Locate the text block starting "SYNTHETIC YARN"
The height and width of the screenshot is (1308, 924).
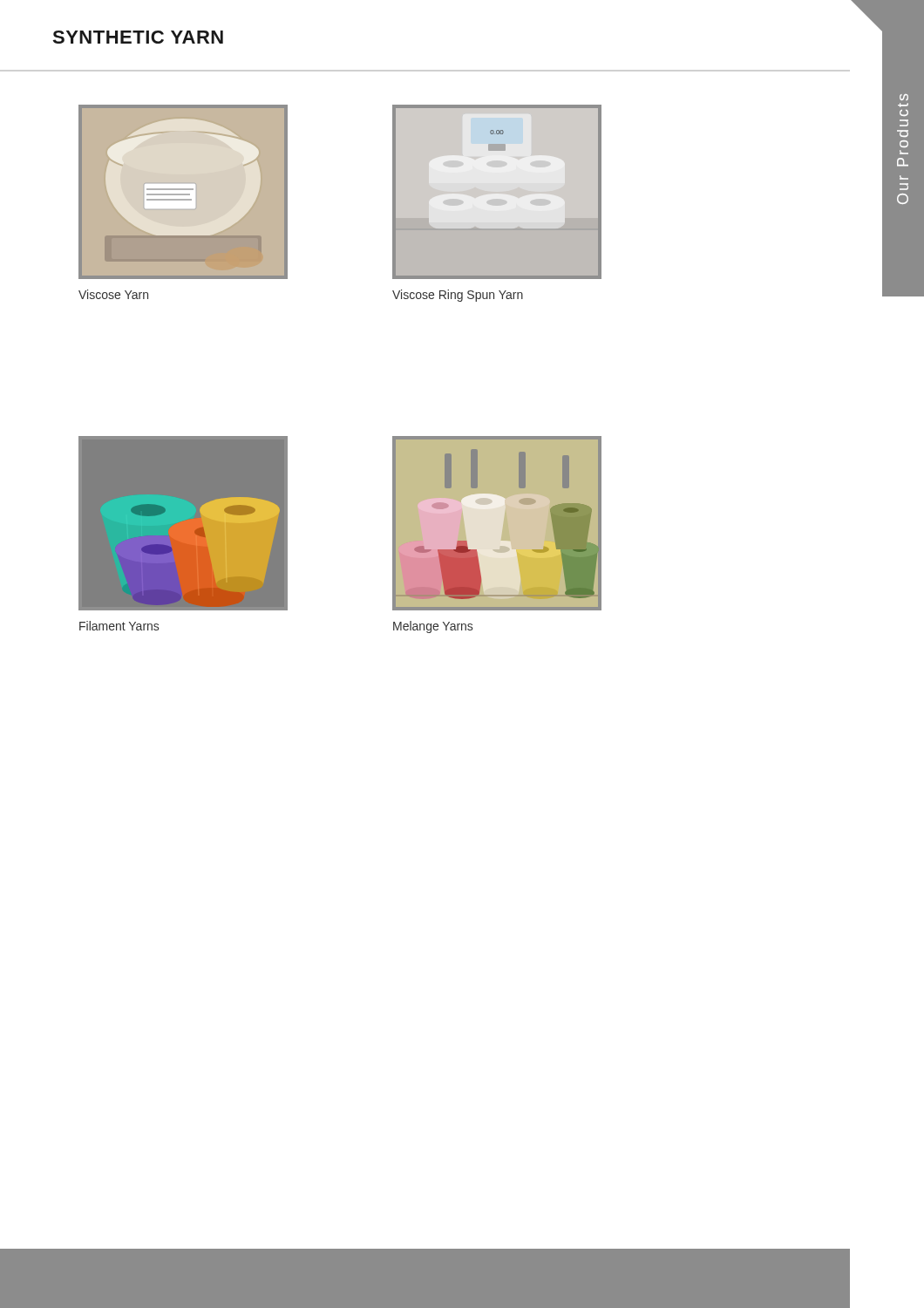click(x=138, y=37)
